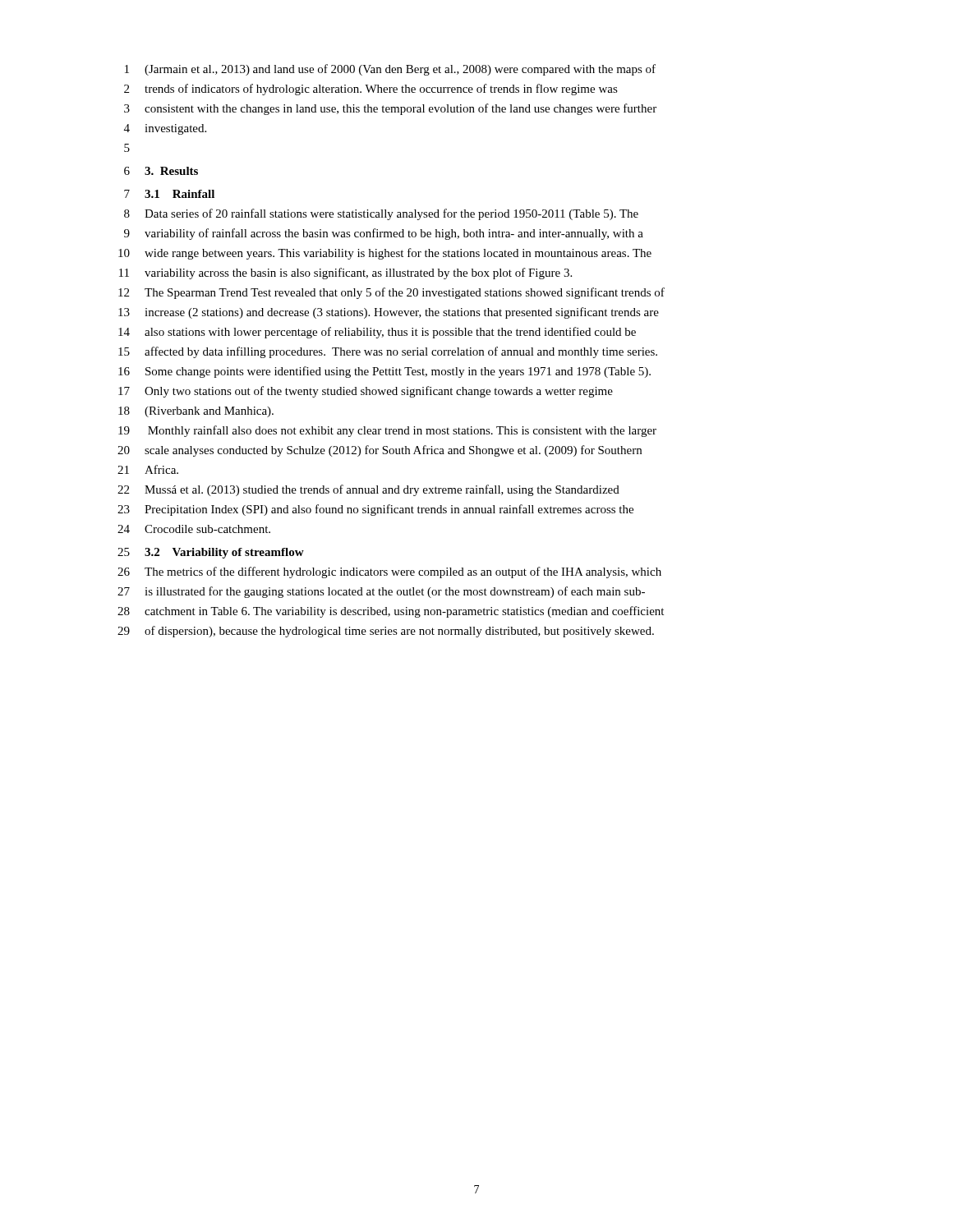Find the block on this page that starts "8 Data series of 20"
This screenshot has width=953, height=1232.
click(x=493, y=243)
